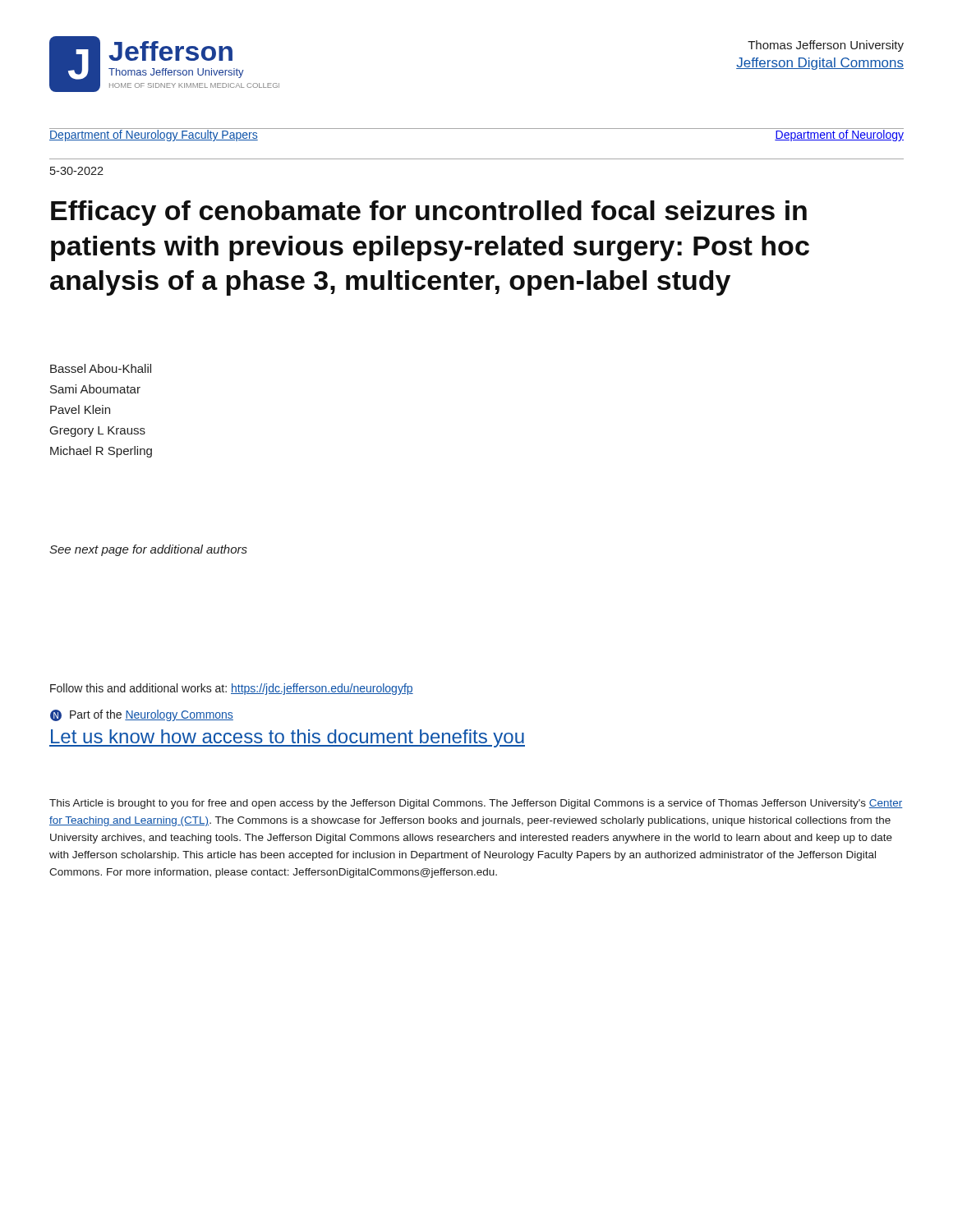The width and height of the screenshot is (953, 1232).
Task: Navigate to the text starting "Let us know how access to this document"
Action: tap(287, 737)
